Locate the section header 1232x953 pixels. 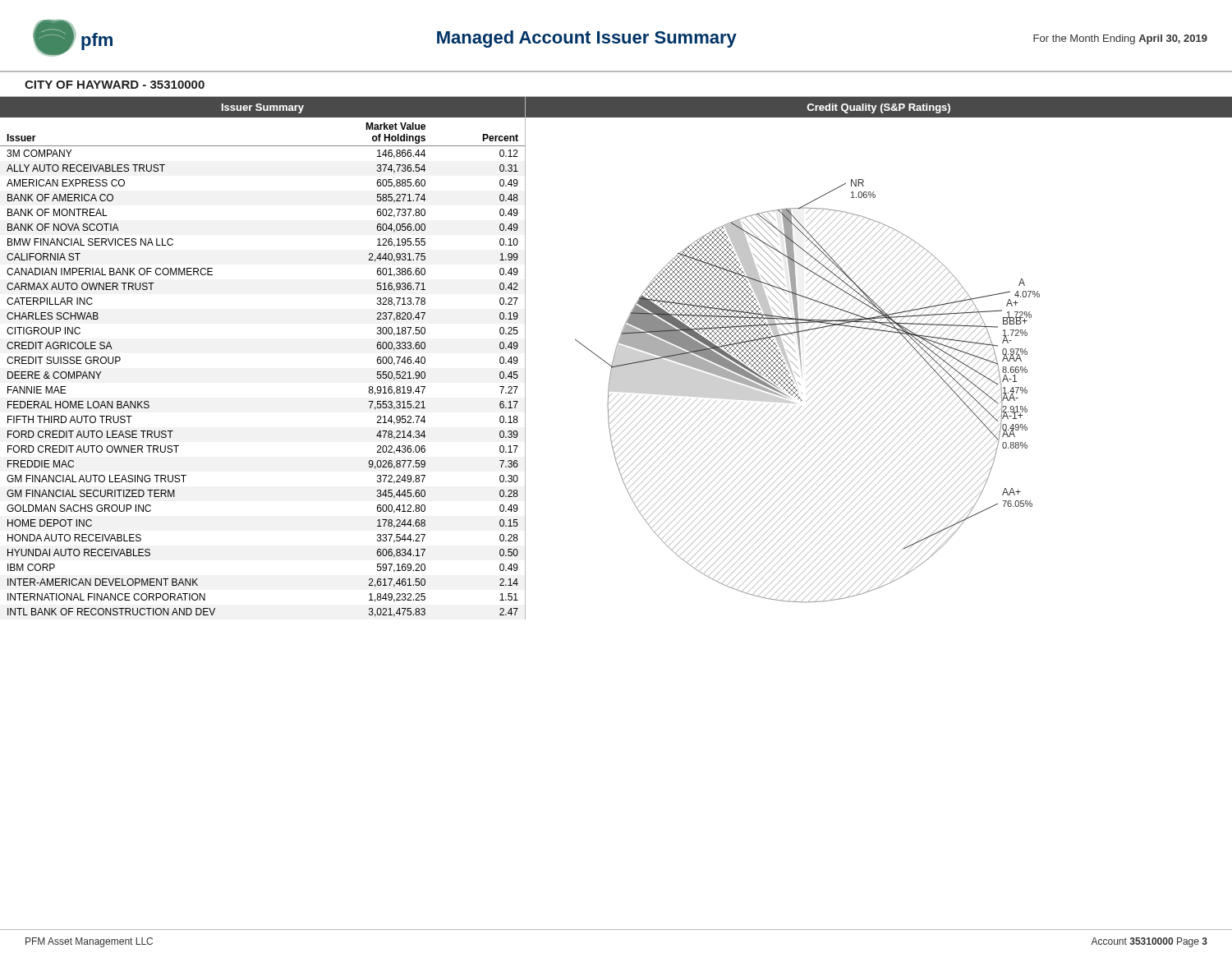click(115, 84)
